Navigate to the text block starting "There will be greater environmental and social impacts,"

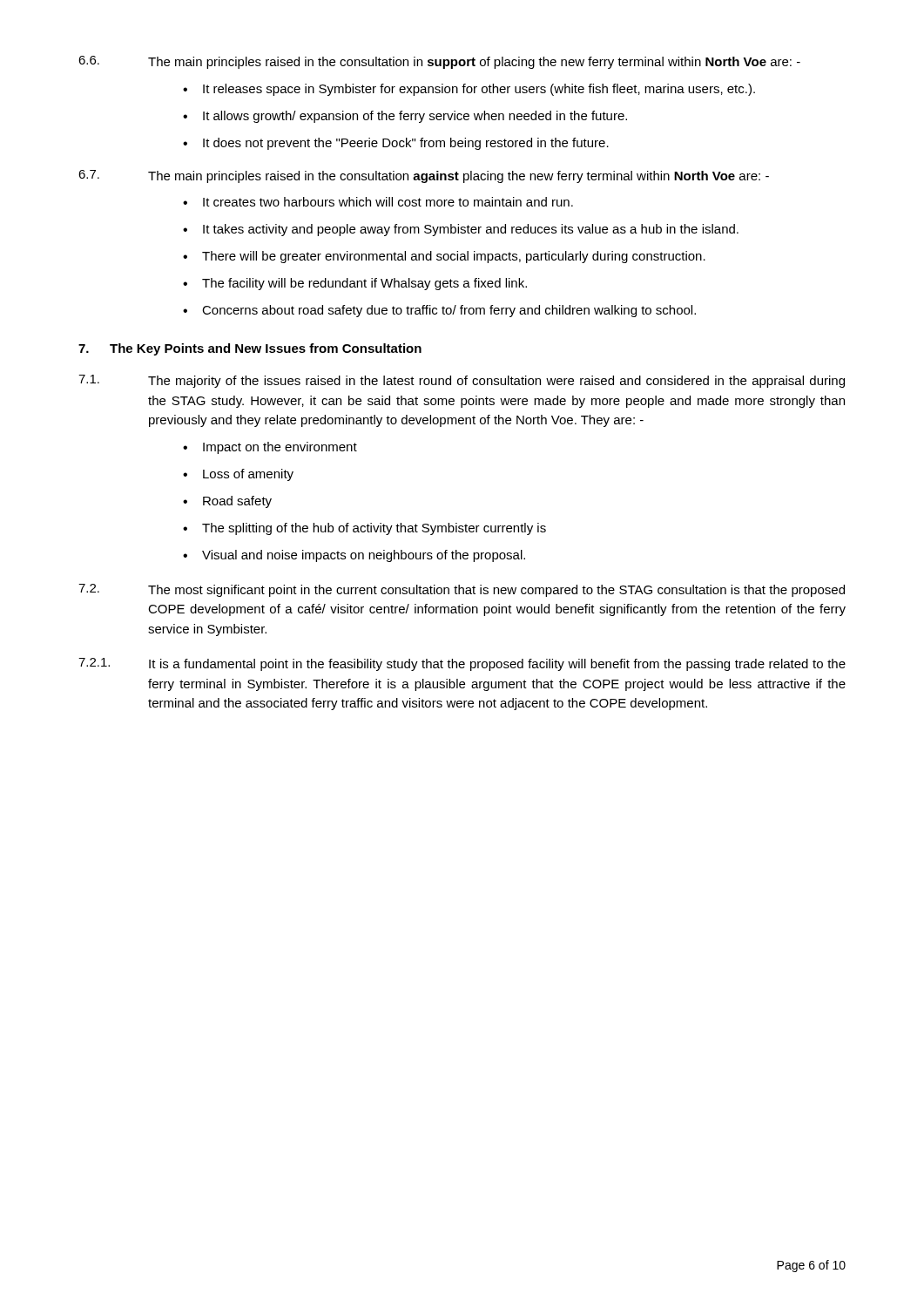click(524, 256)
